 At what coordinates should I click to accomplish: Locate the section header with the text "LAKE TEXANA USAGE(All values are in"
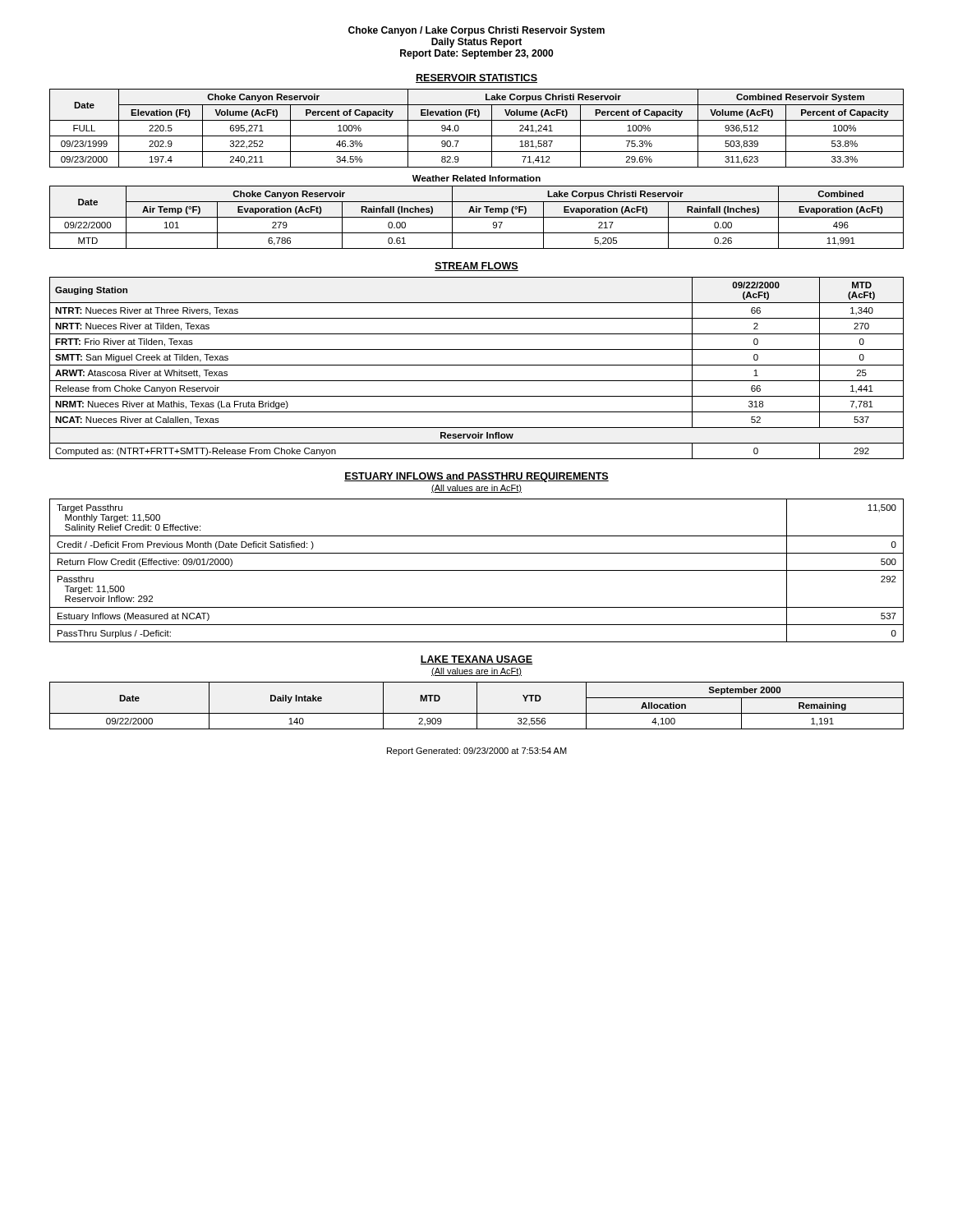[x=476, y=665]
